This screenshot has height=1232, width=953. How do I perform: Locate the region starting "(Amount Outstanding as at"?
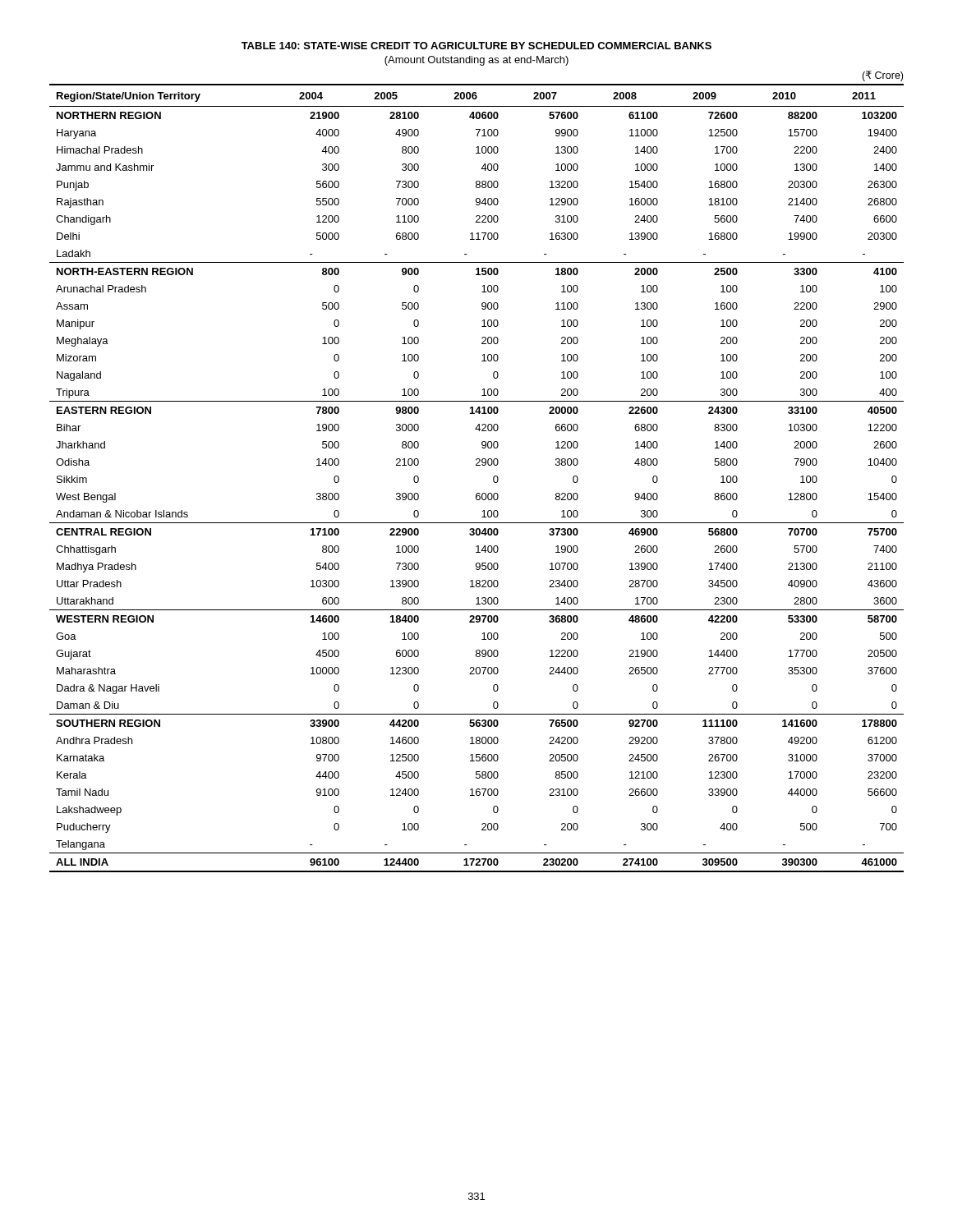476,60
